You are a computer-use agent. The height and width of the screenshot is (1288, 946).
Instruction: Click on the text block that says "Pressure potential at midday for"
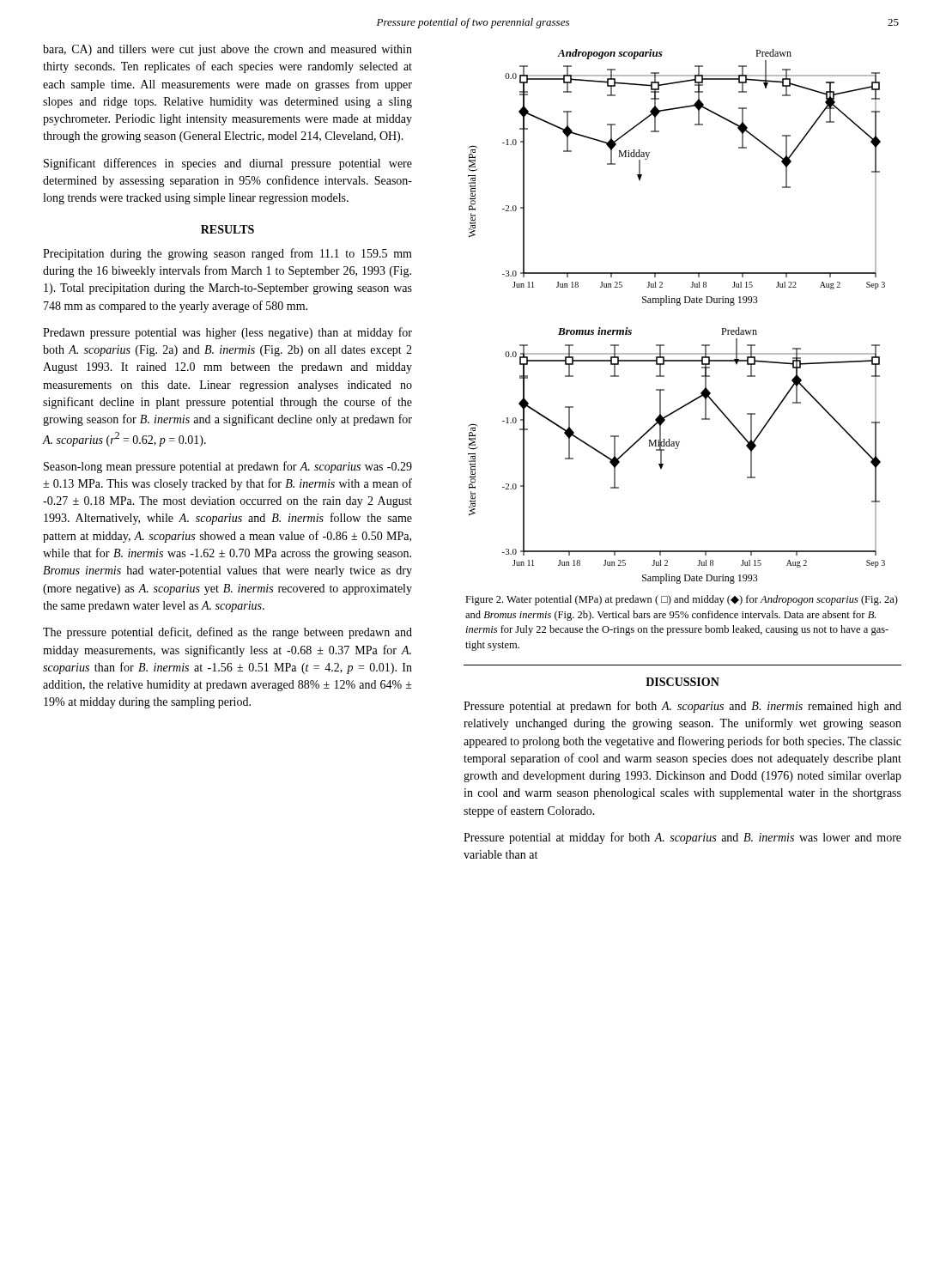(682, 846)
